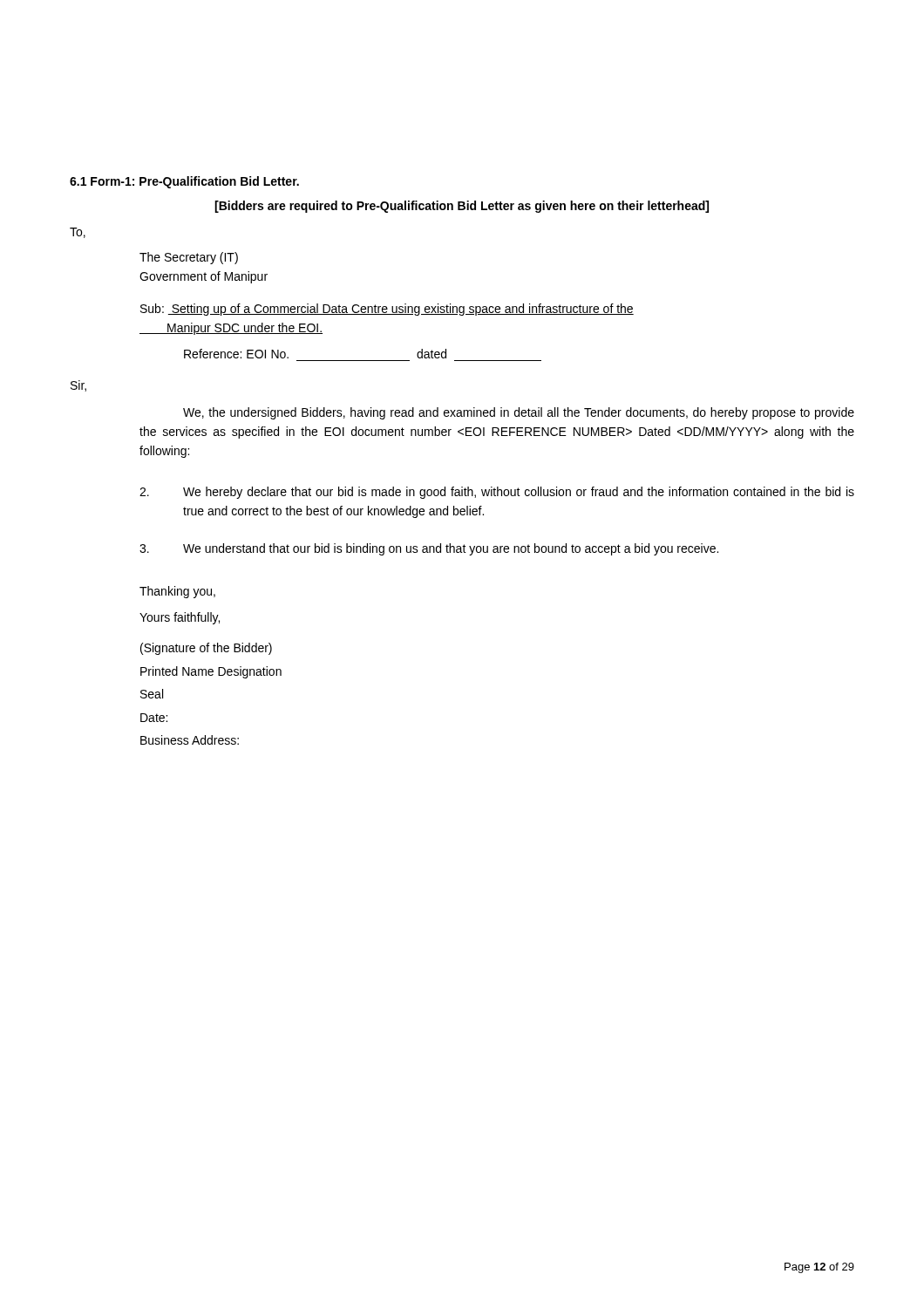Locate the passage starting "Sub: Setting up of a Commercial"
The image size is (924, 1308).
tap(386, 318)
